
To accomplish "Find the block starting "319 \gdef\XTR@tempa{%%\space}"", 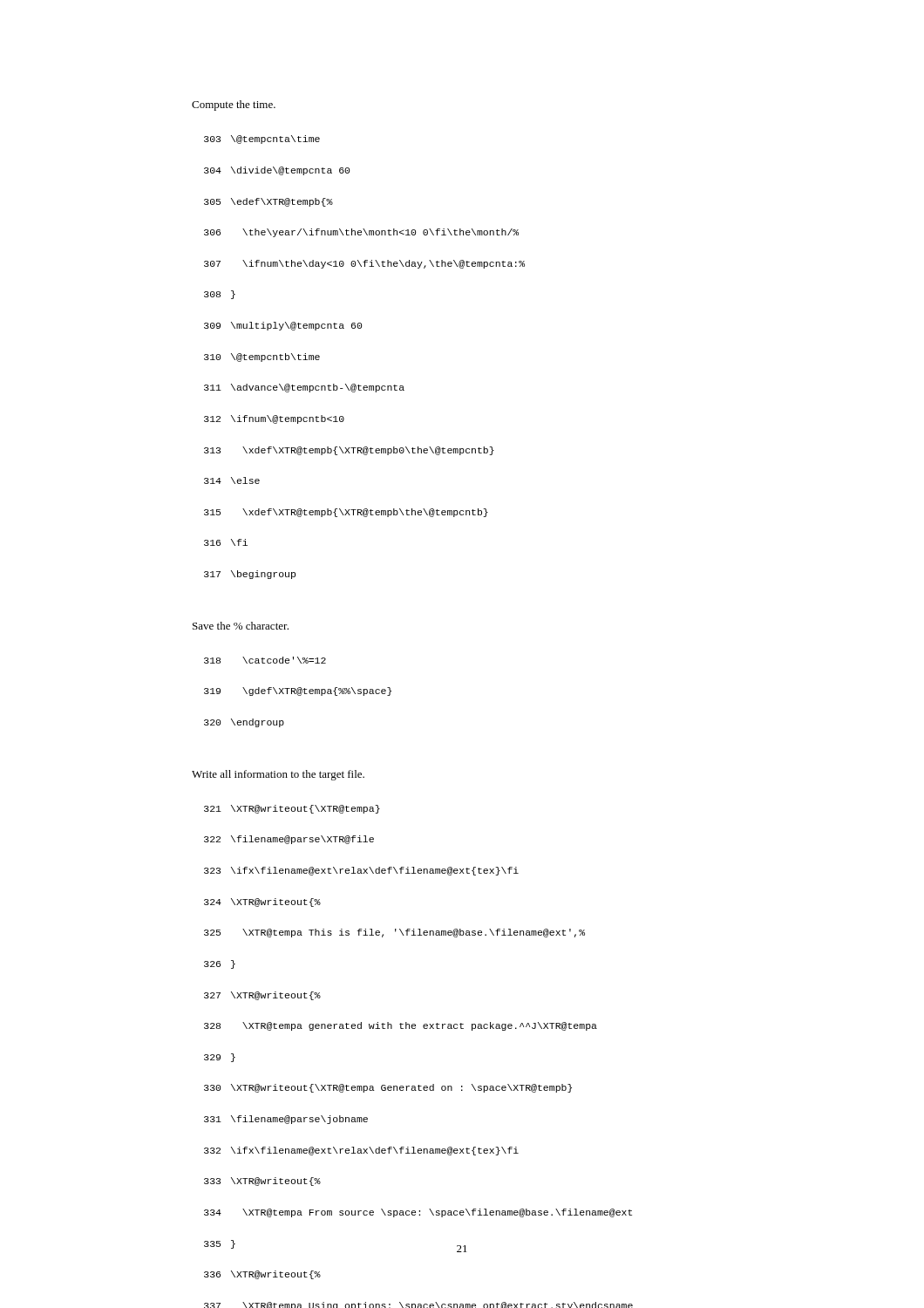I will [x=292, y=692].
